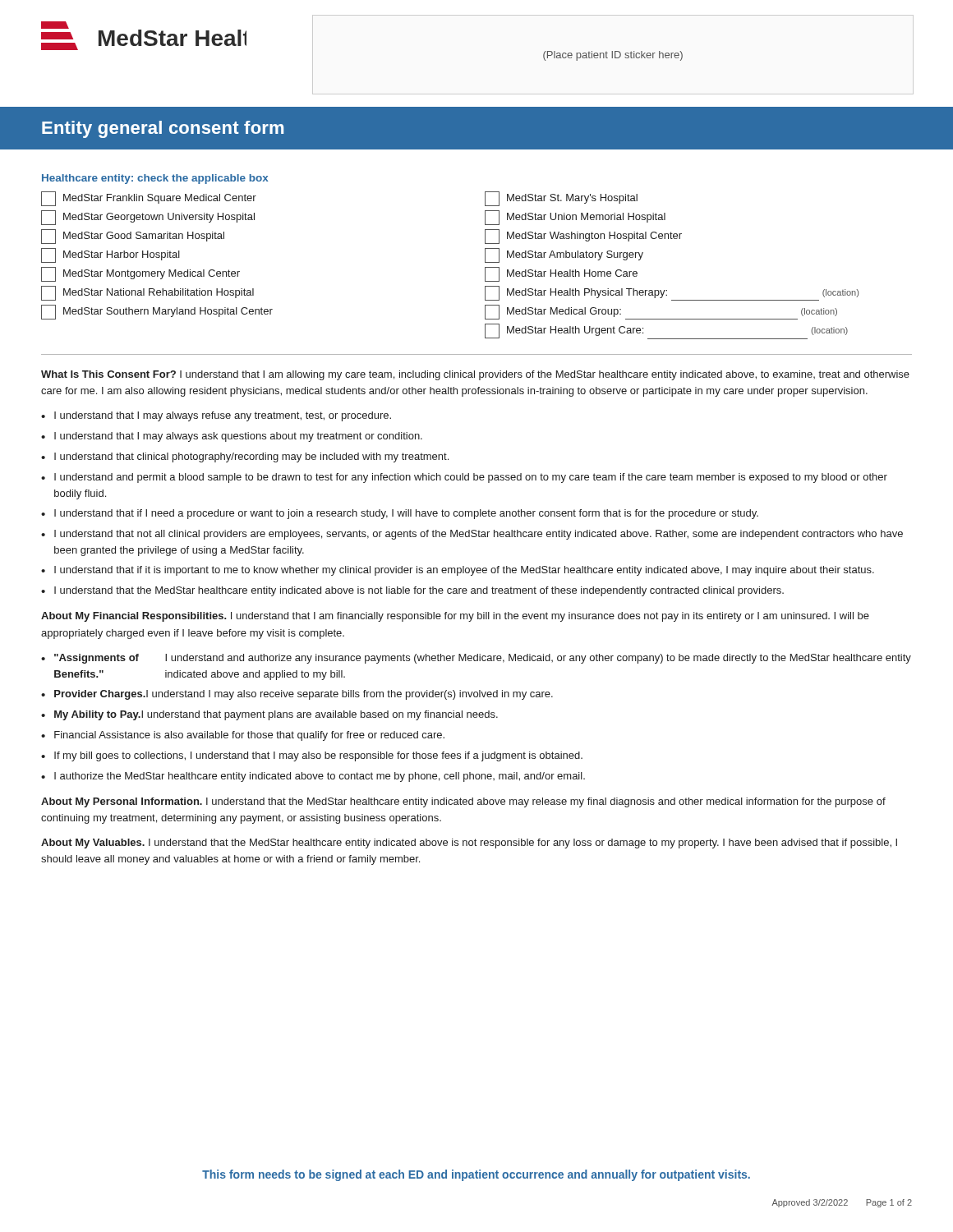
Task: Point to the text block starting "This form needs"
Action: (476, 1175)
